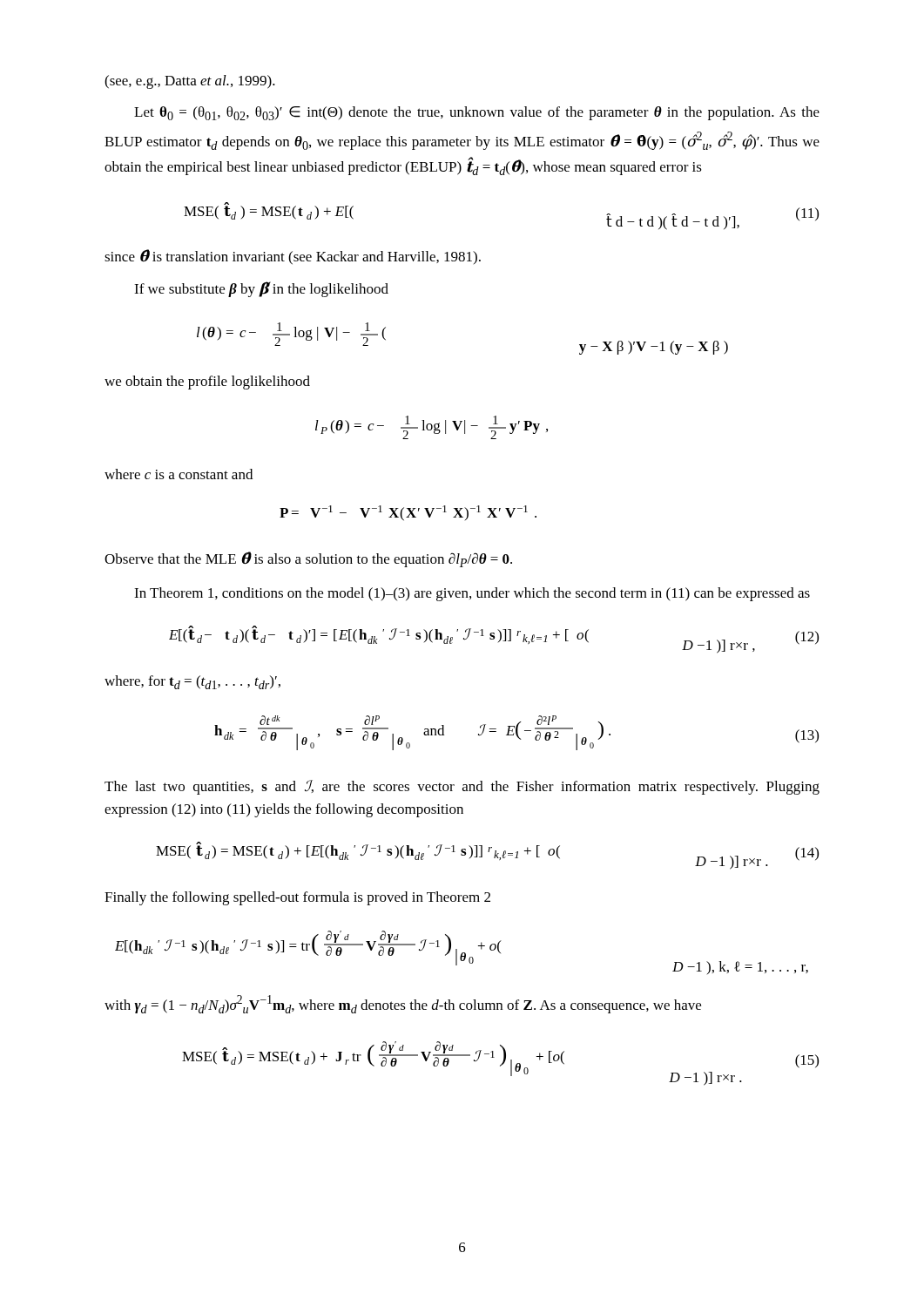Locate the block of text that opens with "If we substitute β by β̃"

(x=261, y=289)
